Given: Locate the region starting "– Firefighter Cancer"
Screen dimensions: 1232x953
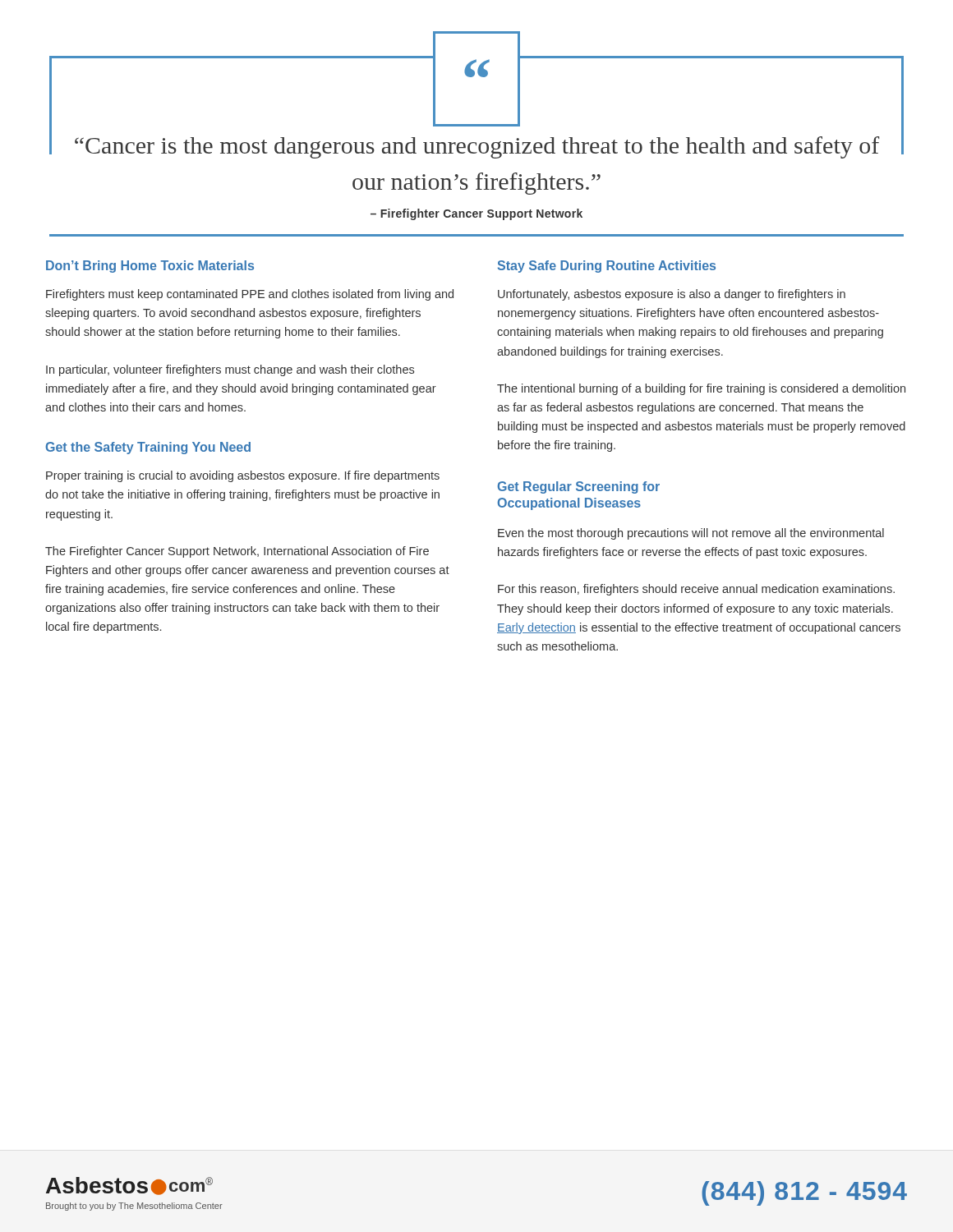Looking at the screenshot, I should click(x=476, y=214).
